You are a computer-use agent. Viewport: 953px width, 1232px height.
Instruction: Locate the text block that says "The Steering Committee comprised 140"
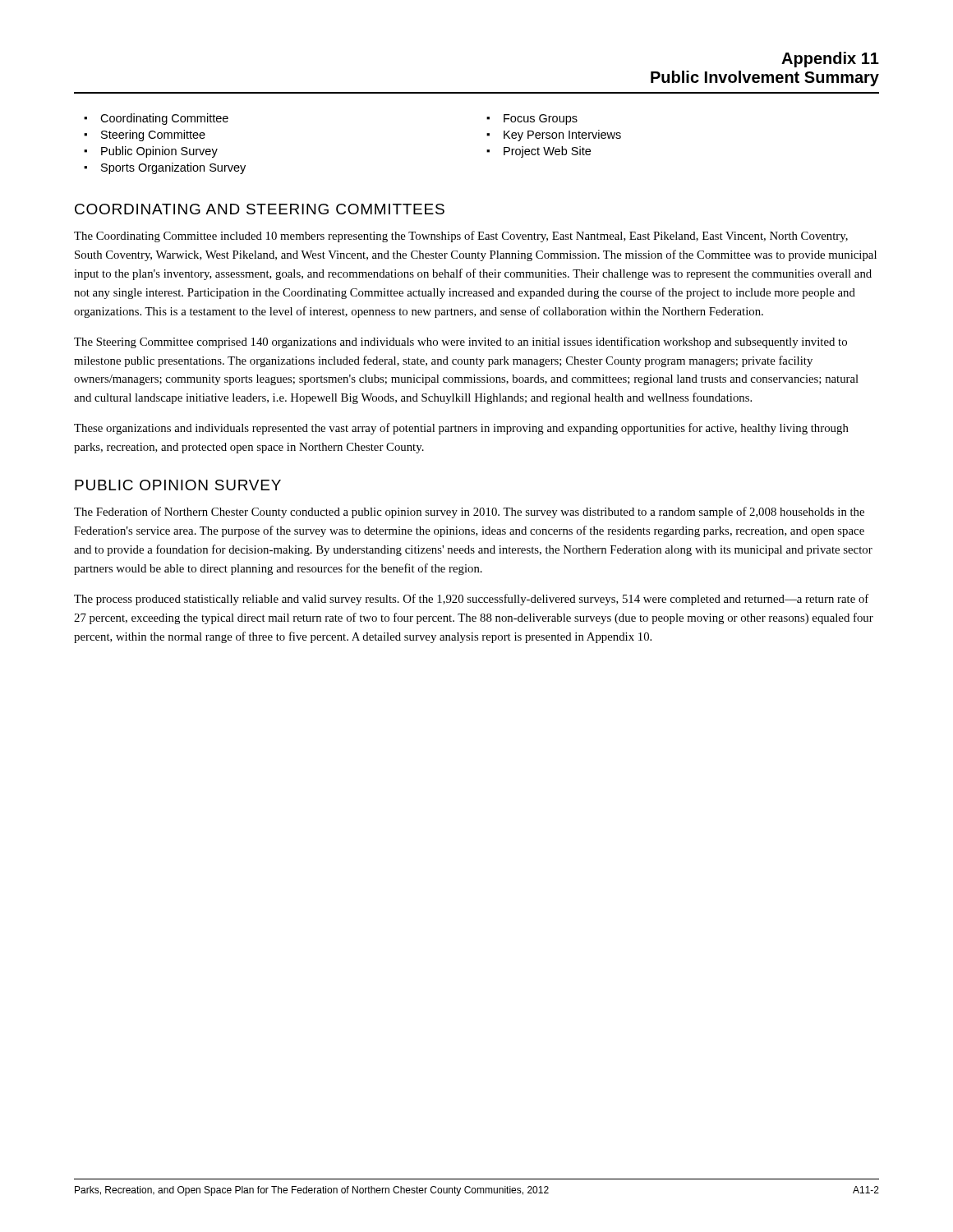[x=466, y=370]
